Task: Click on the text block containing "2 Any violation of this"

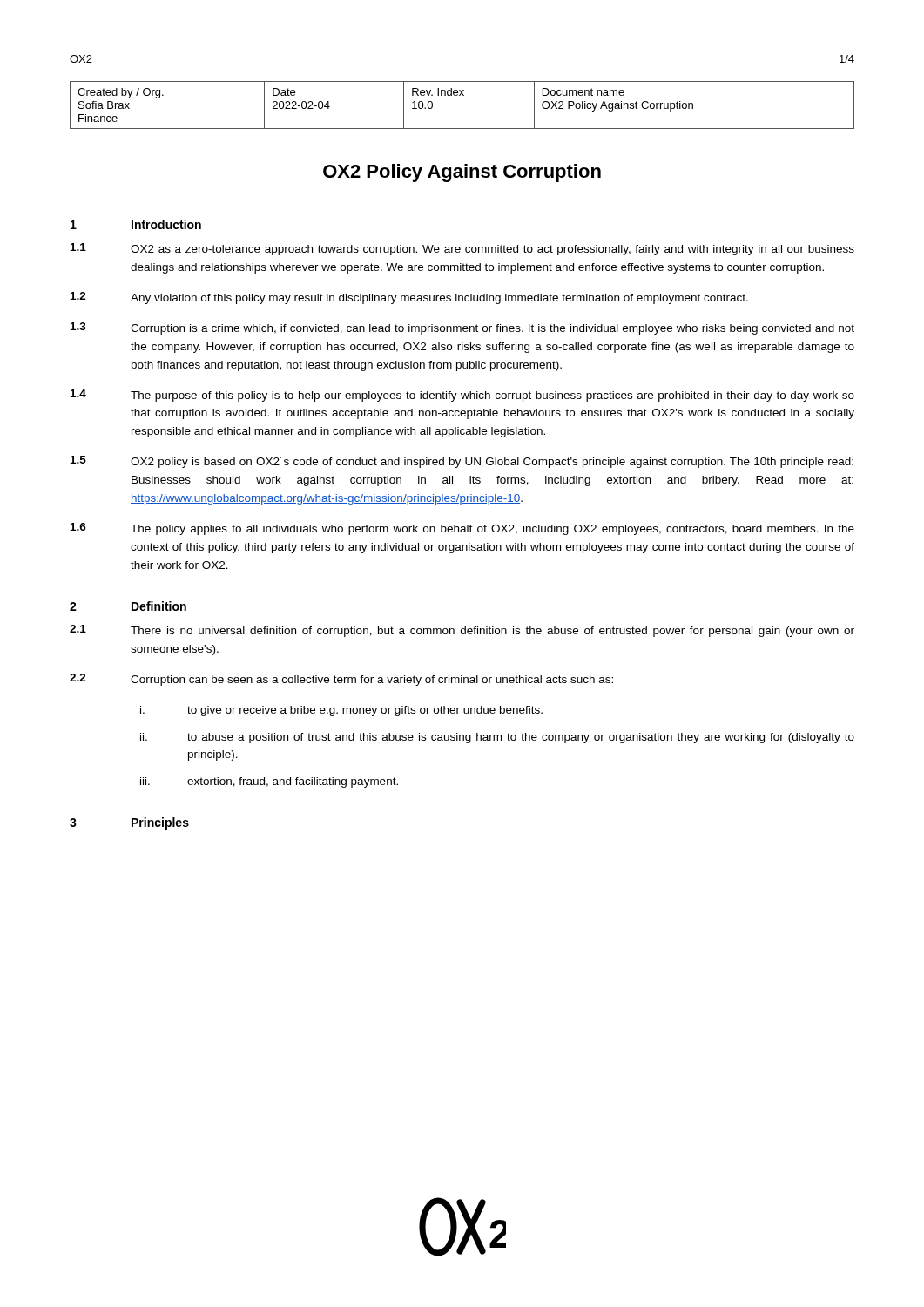Action: tap(462, 298)
